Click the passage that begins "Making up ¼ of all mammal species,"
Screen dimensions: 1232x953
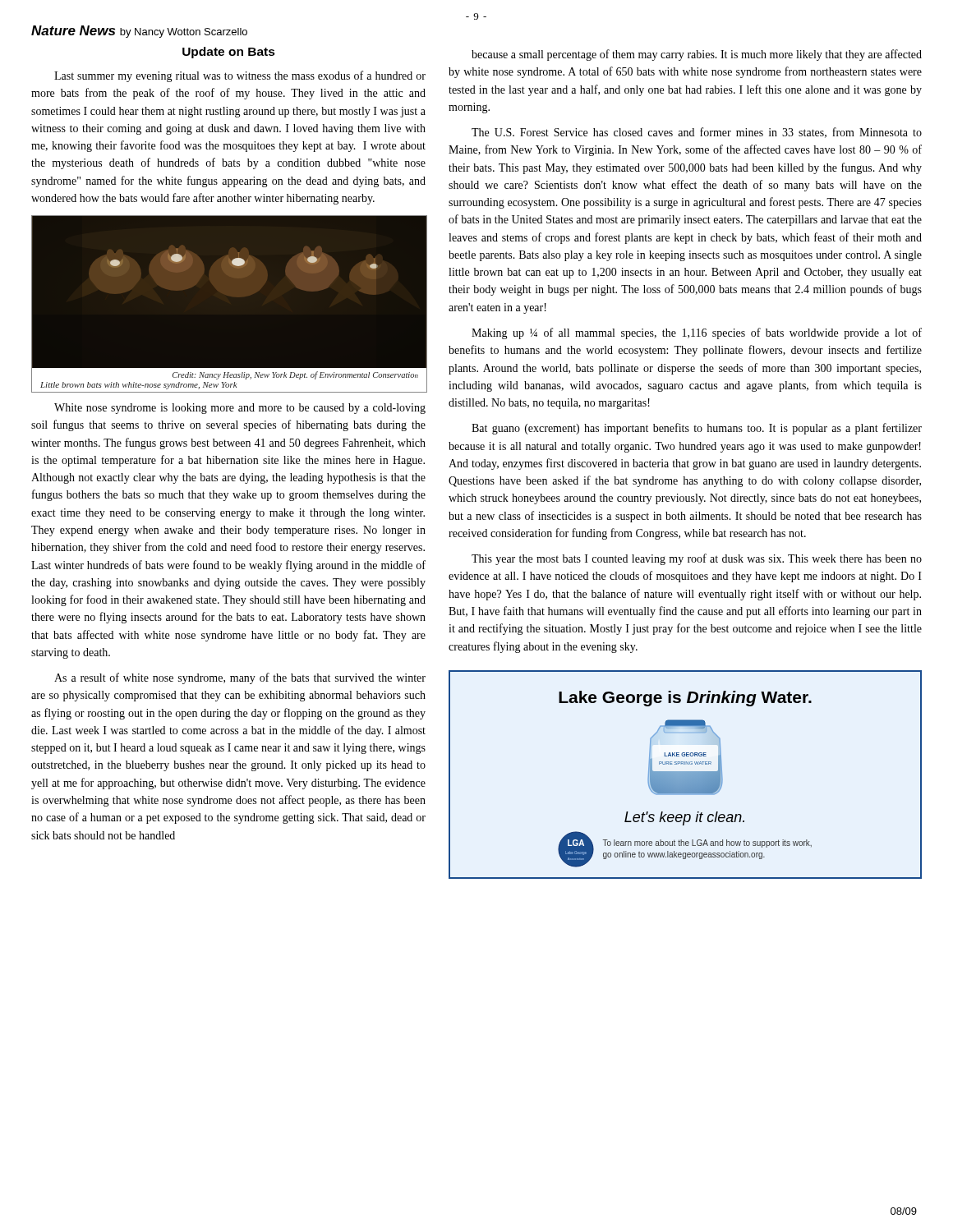685,368
